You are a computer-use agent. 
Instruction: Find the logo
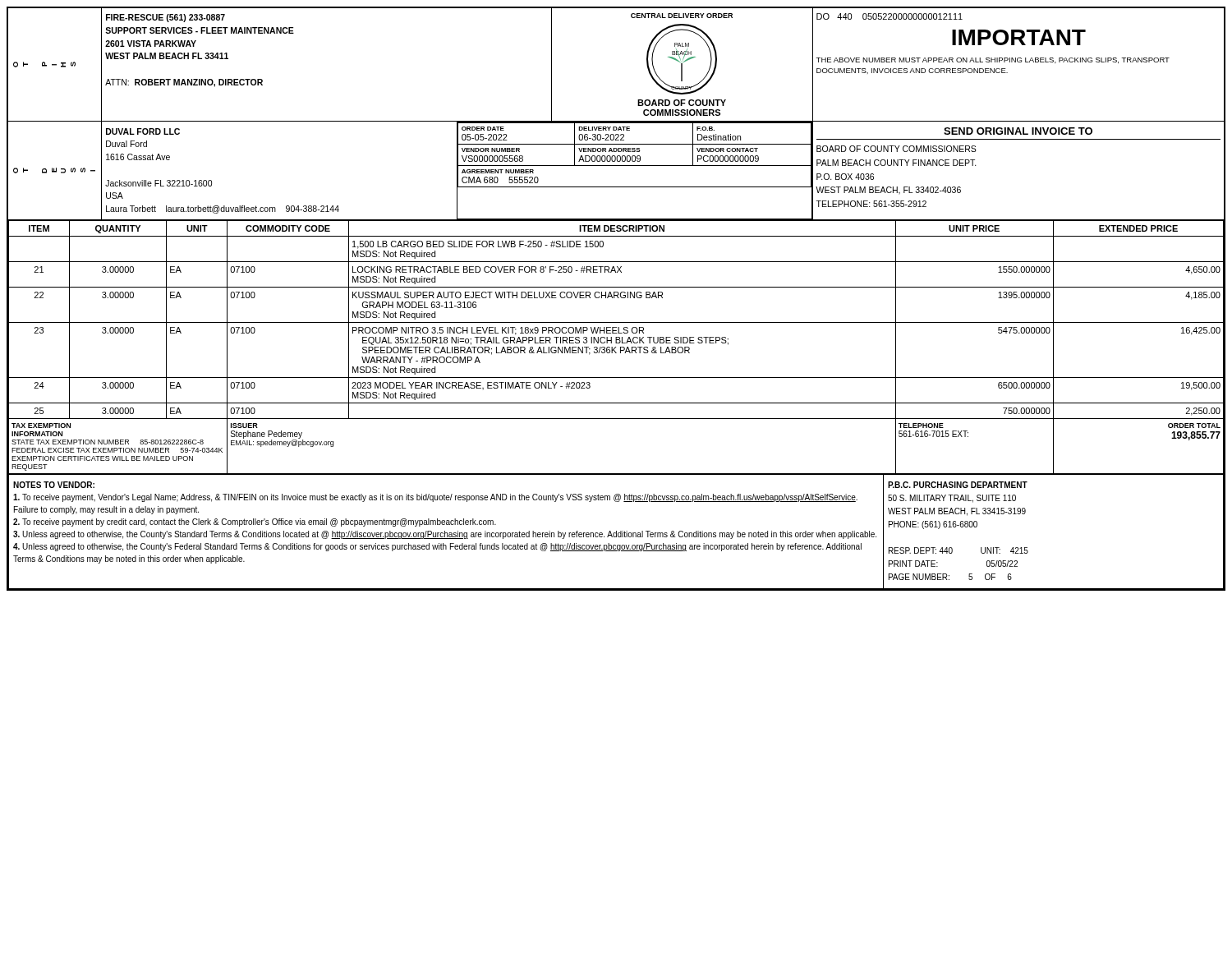pyautogui.click(x=682, y=64)
